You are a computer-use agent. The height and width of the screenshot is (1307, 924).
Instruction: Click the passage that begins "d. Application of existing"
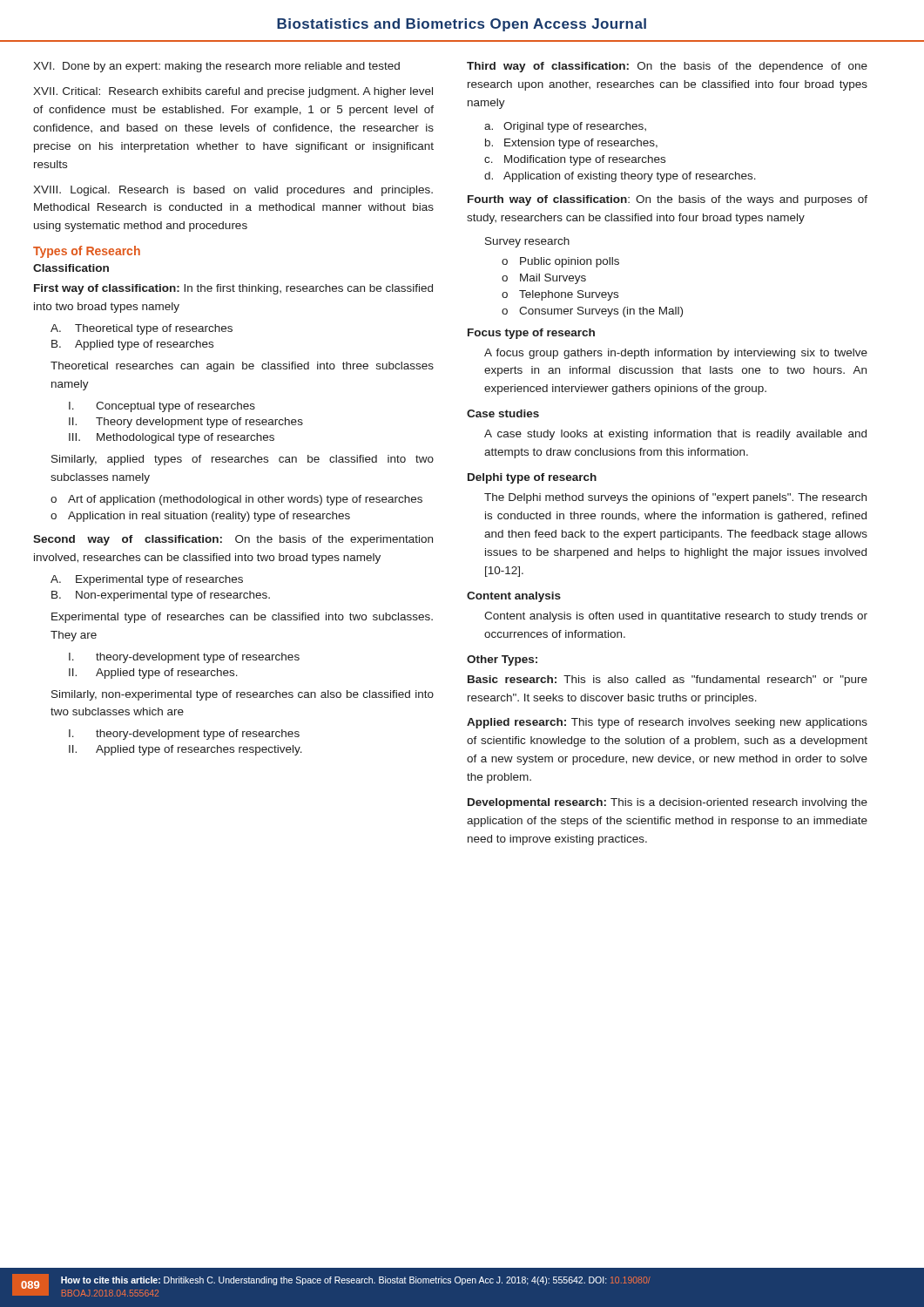coord(620,175)
